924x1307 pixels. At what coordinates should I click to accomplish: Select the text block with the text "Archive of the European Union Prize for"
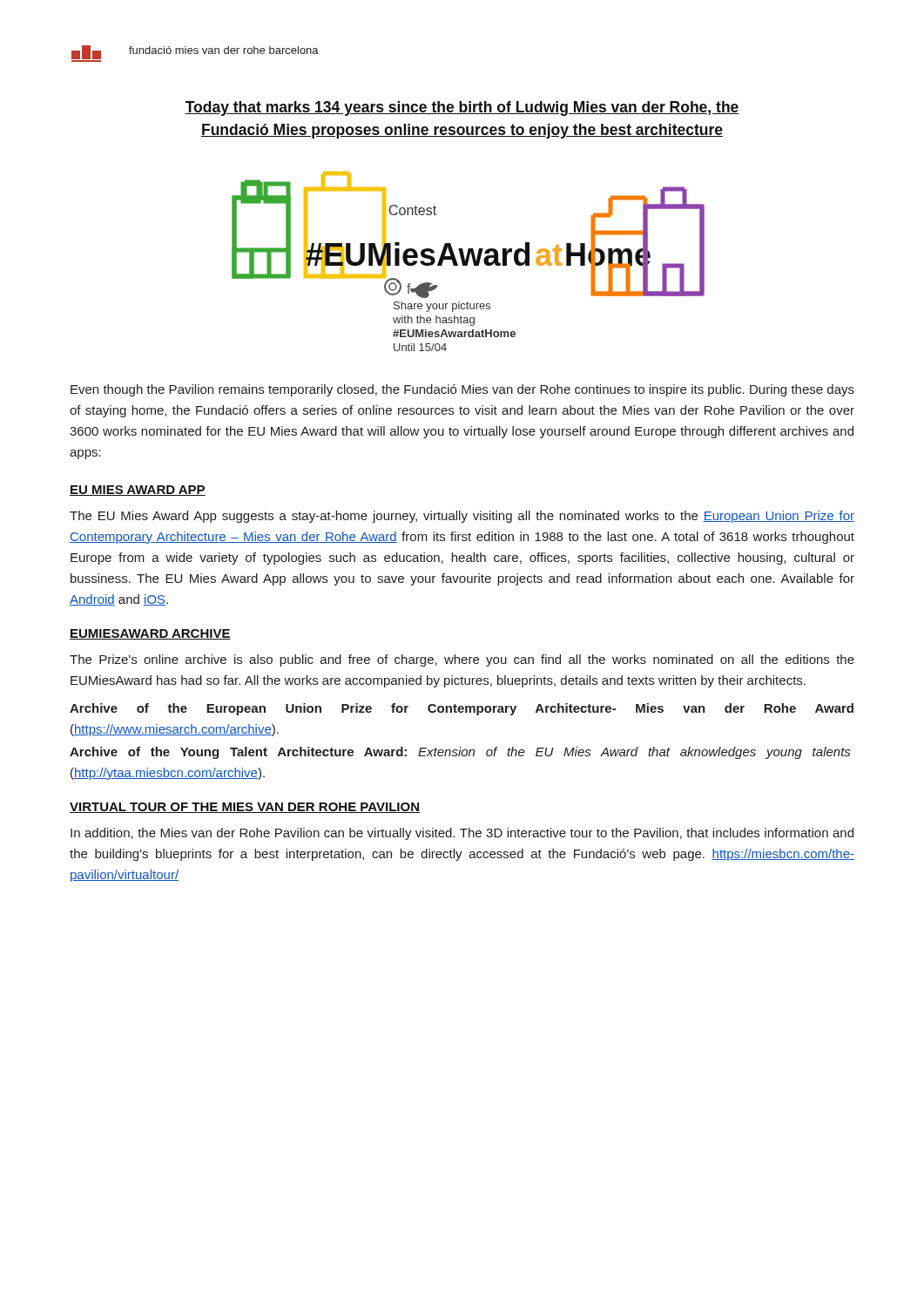pyautogui.click(x=462, y=718)
